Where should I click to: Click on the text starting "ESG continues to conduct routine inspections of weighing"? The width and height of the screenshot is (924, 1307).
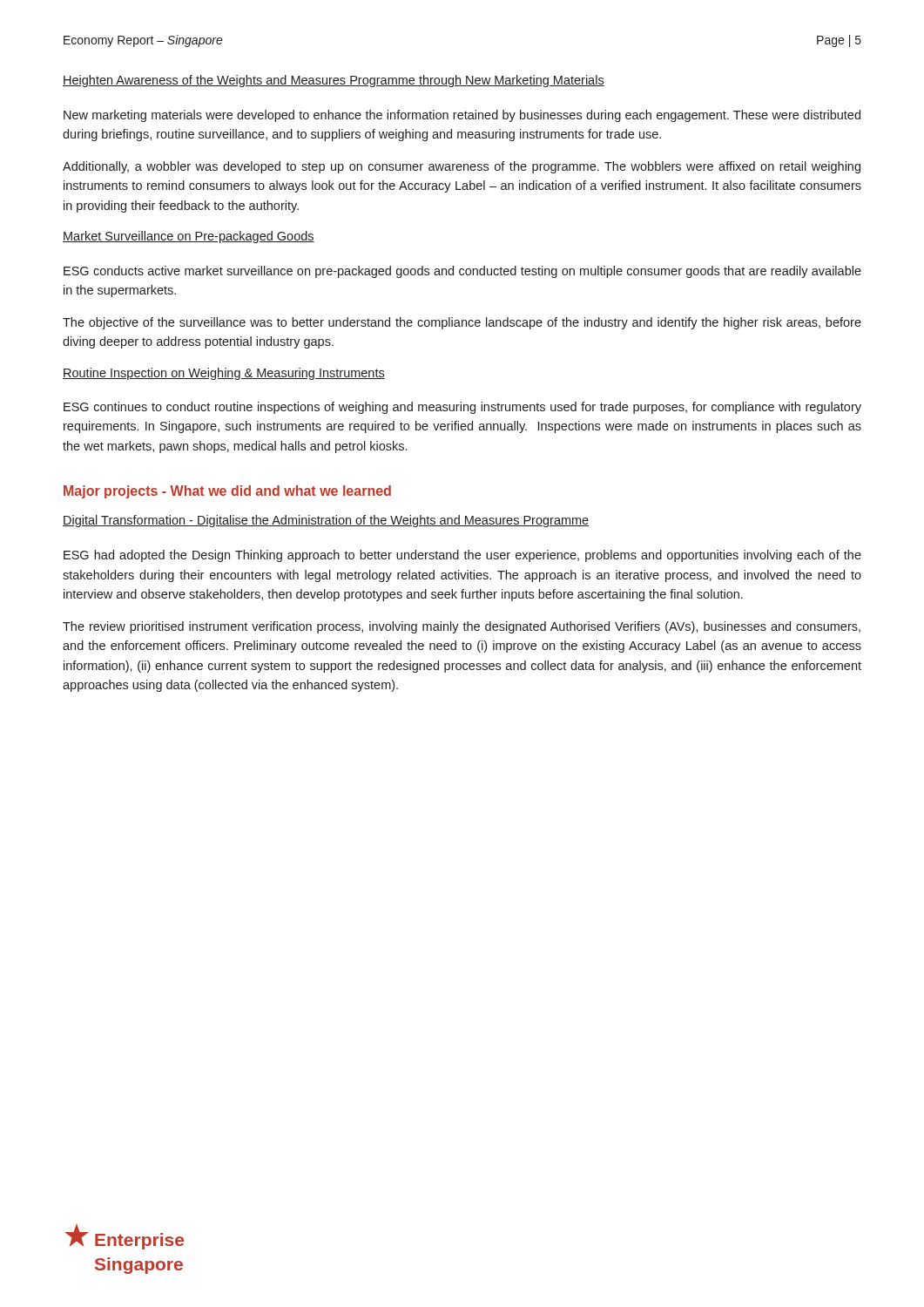tap(462, 427)
